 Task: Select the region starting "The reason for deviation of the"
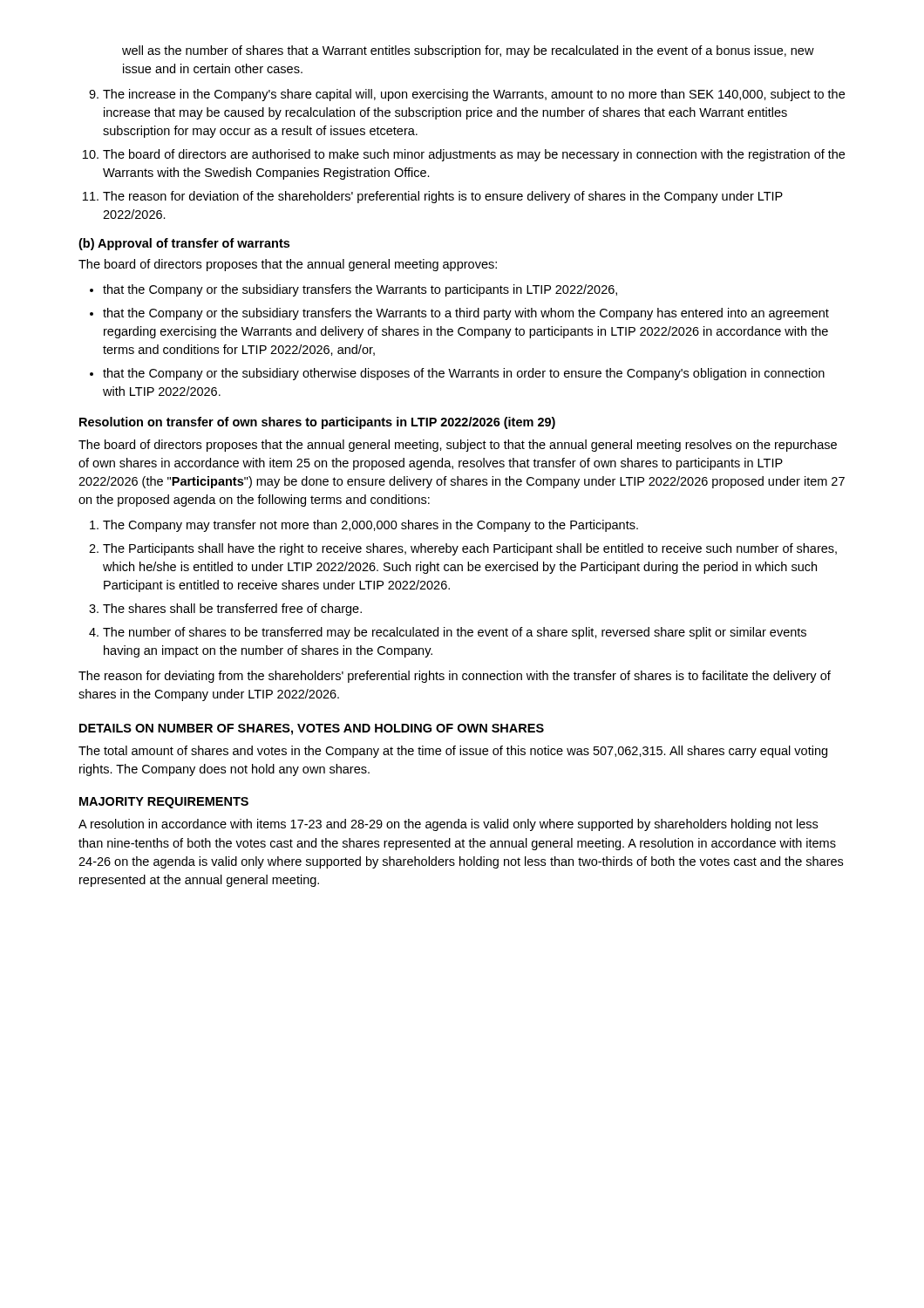pos(474,206)
